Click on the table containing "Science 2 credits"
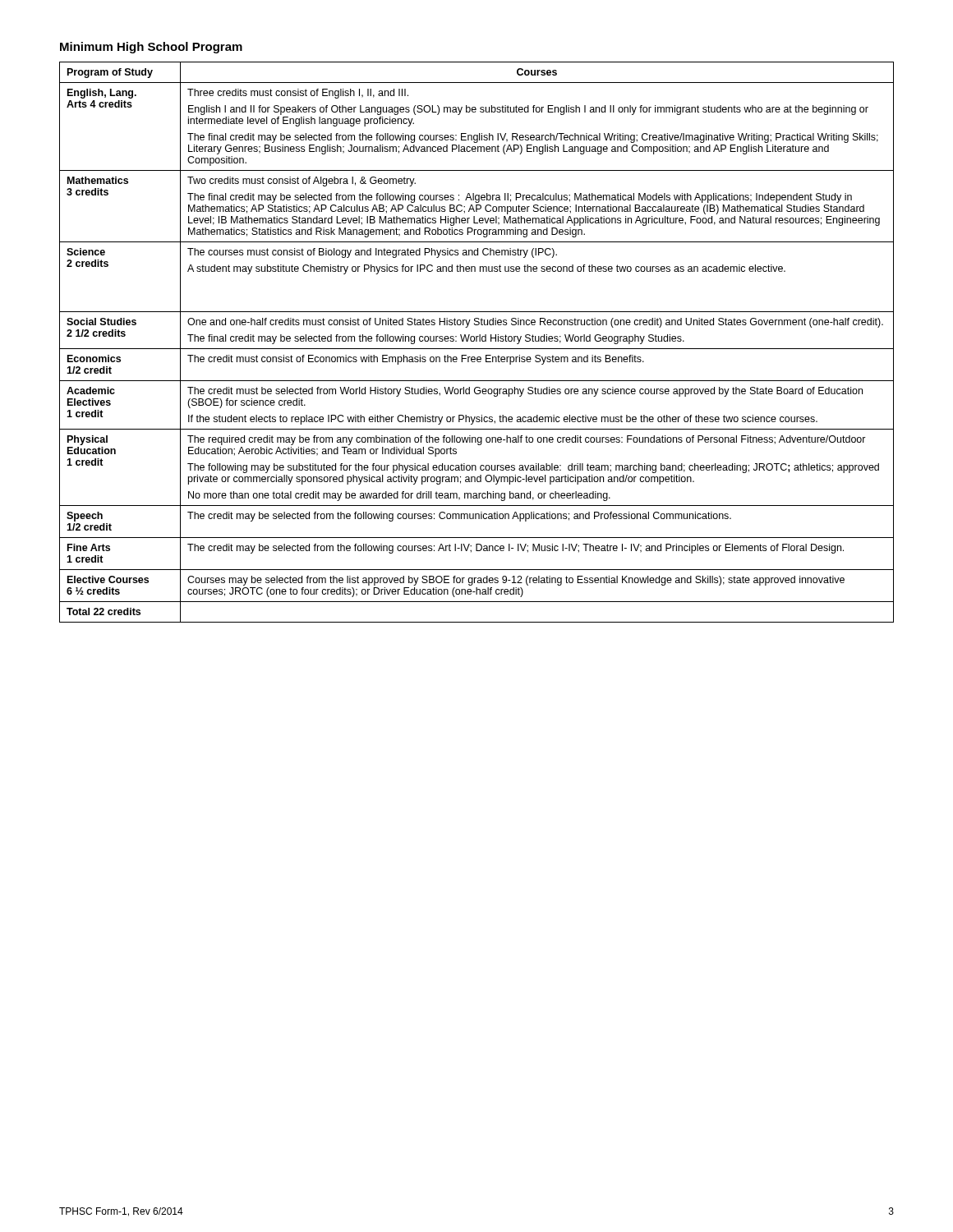The height and width of the screenshot is (1232, 953). pyautogui.click(x=476, y=342)
